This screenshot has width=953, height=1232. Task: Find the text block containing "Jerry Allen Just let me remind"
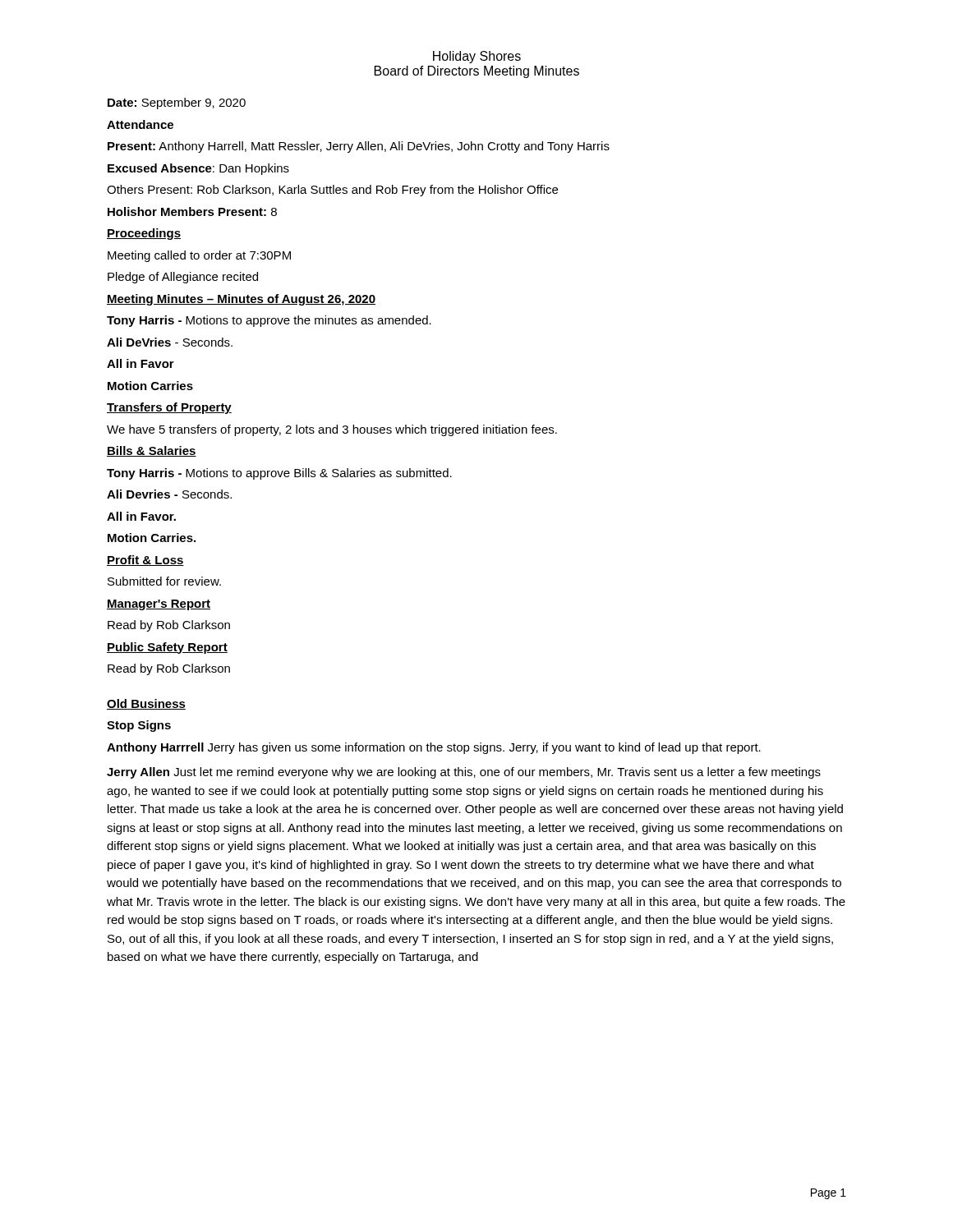click(476, 864)
